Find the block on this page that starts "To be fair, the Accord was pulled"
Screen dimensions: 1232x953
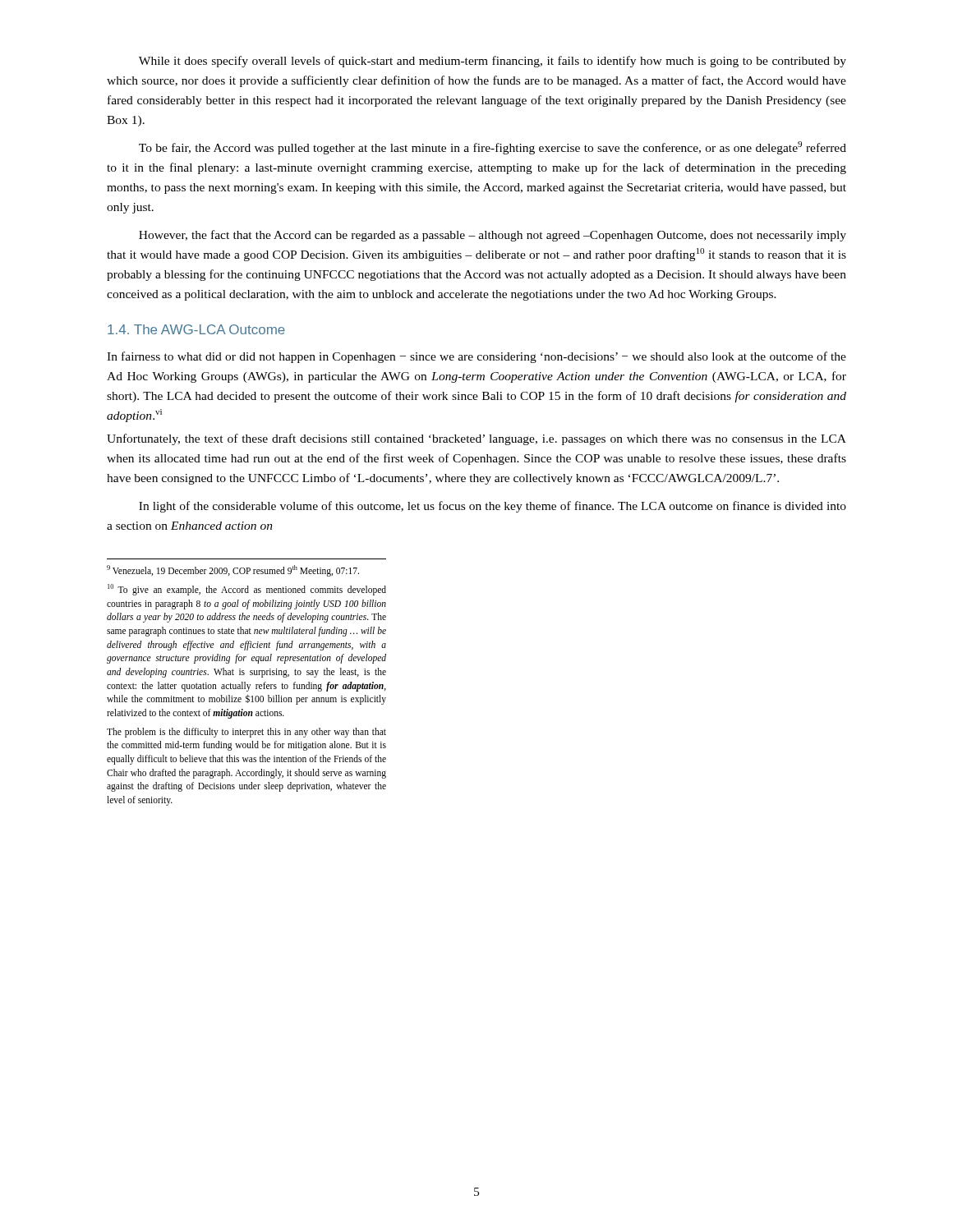[476, 177]
